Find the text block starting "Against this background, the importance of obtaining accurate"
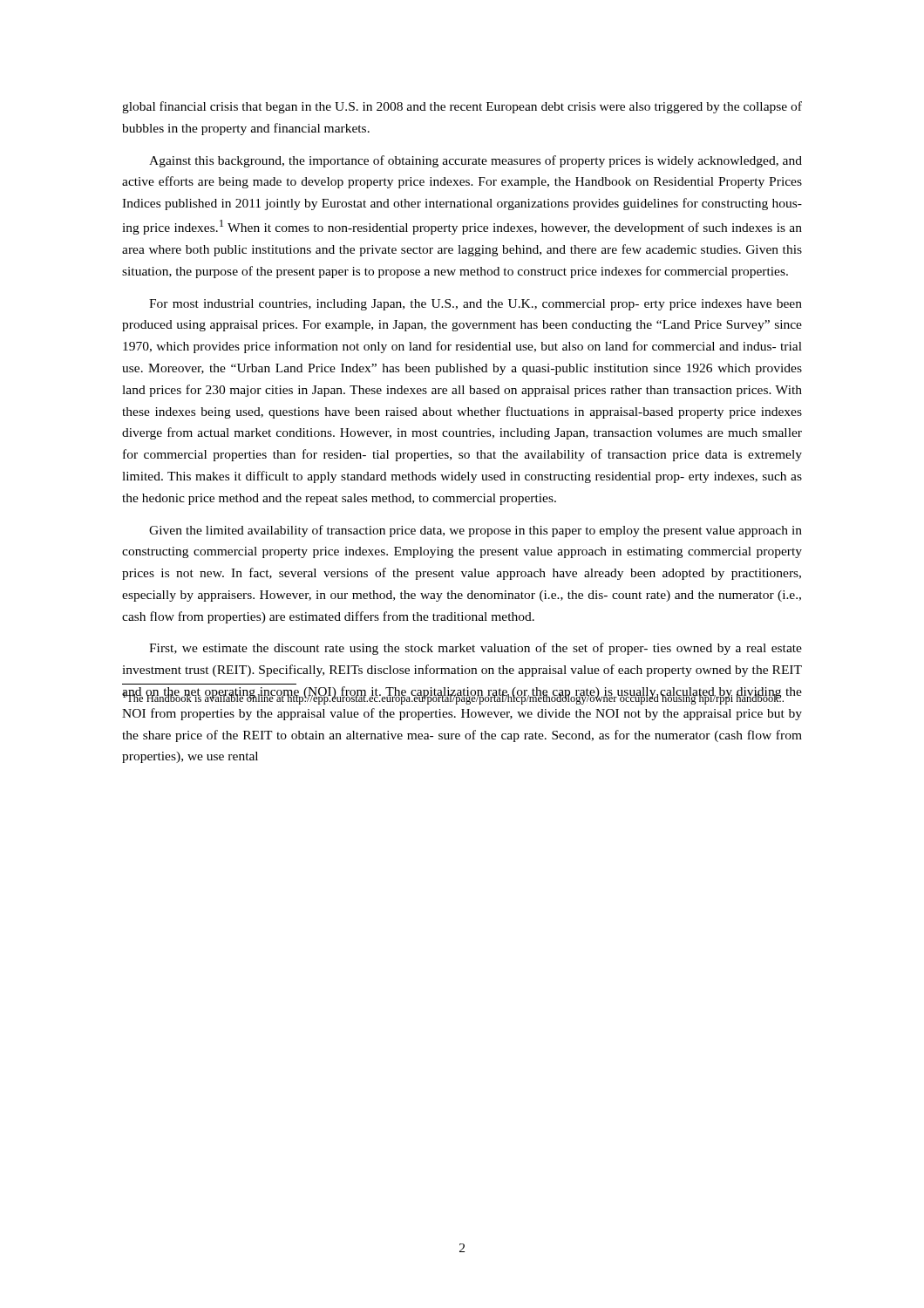Viewport: 924px width, 1308px height. [462, 216]
